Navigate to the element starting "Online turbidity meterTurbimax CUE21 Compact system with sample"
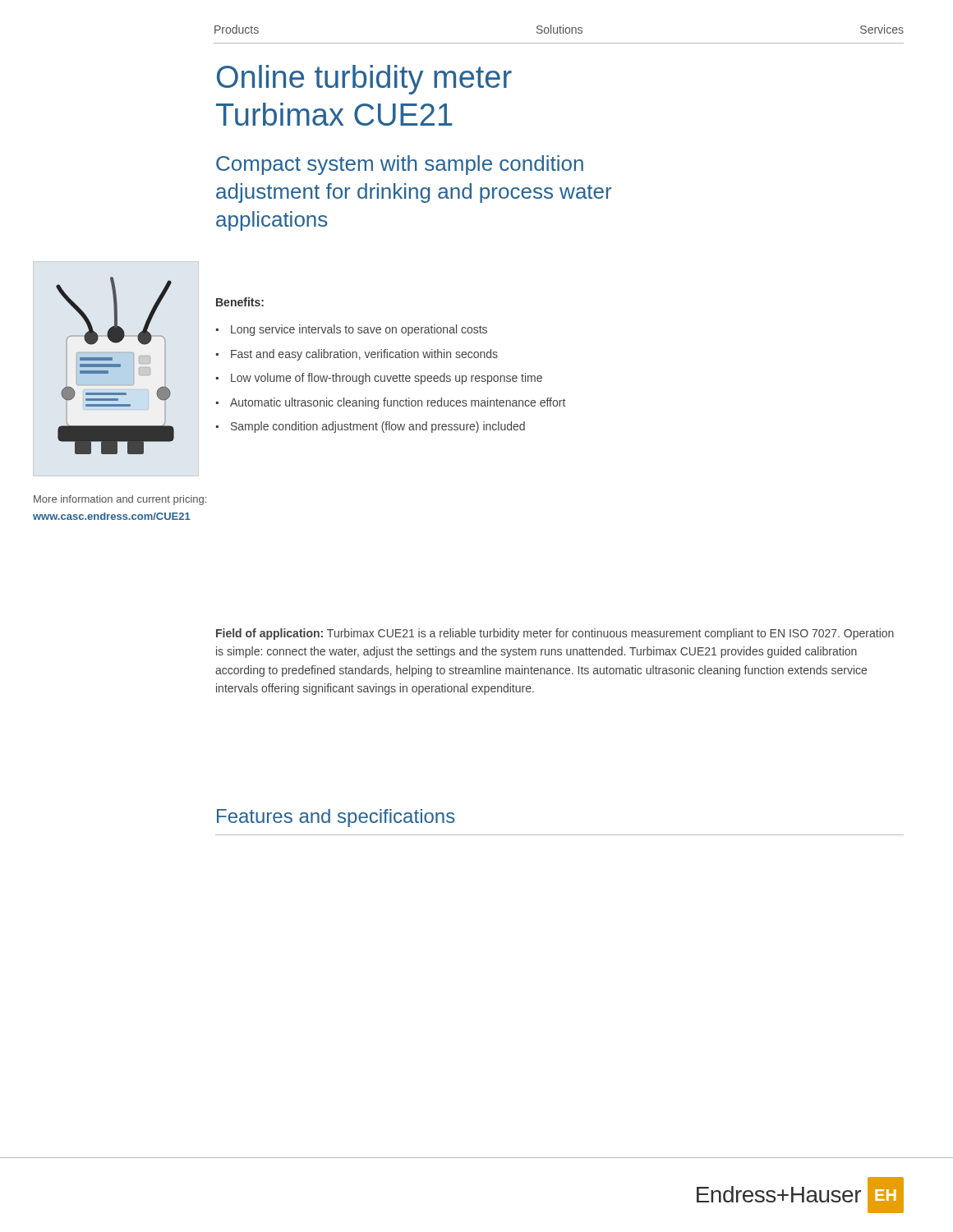The height and width of the screenshot is (1232, 953). click(560, 146)
